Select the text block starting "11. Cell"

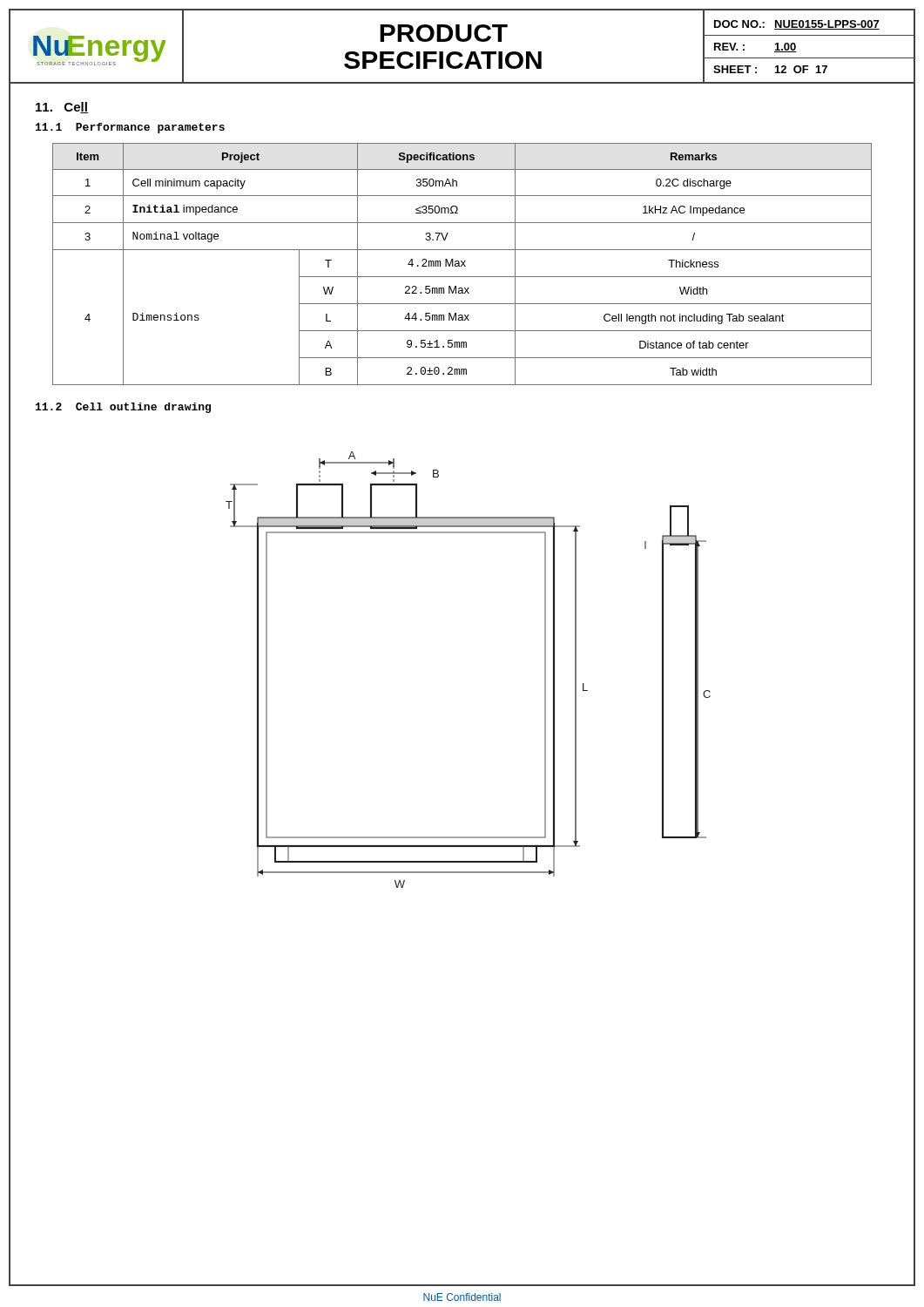(x=61, y=107)
